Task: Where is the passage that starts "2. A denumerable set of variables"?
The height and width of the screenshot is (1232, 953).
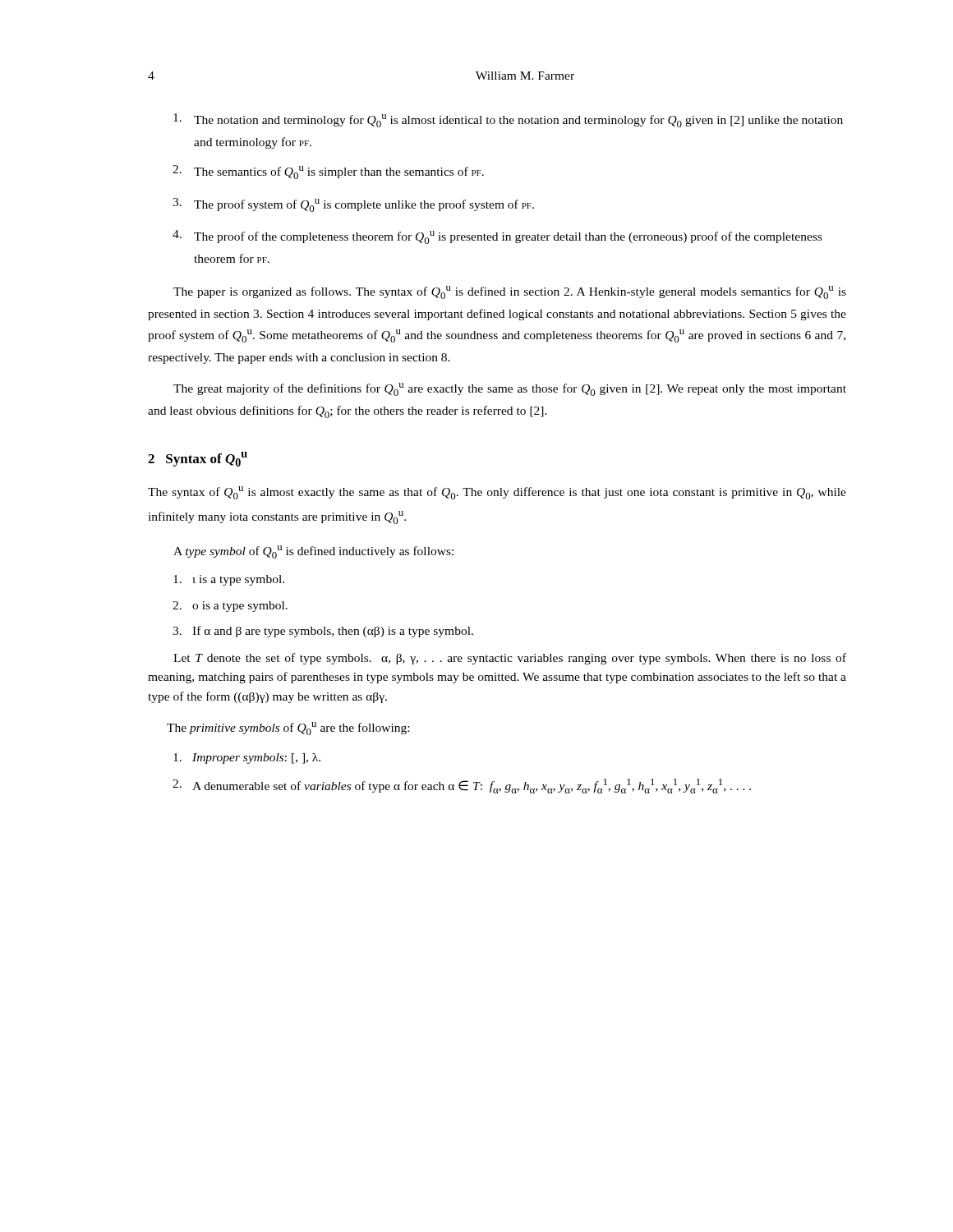Action: 509,786
